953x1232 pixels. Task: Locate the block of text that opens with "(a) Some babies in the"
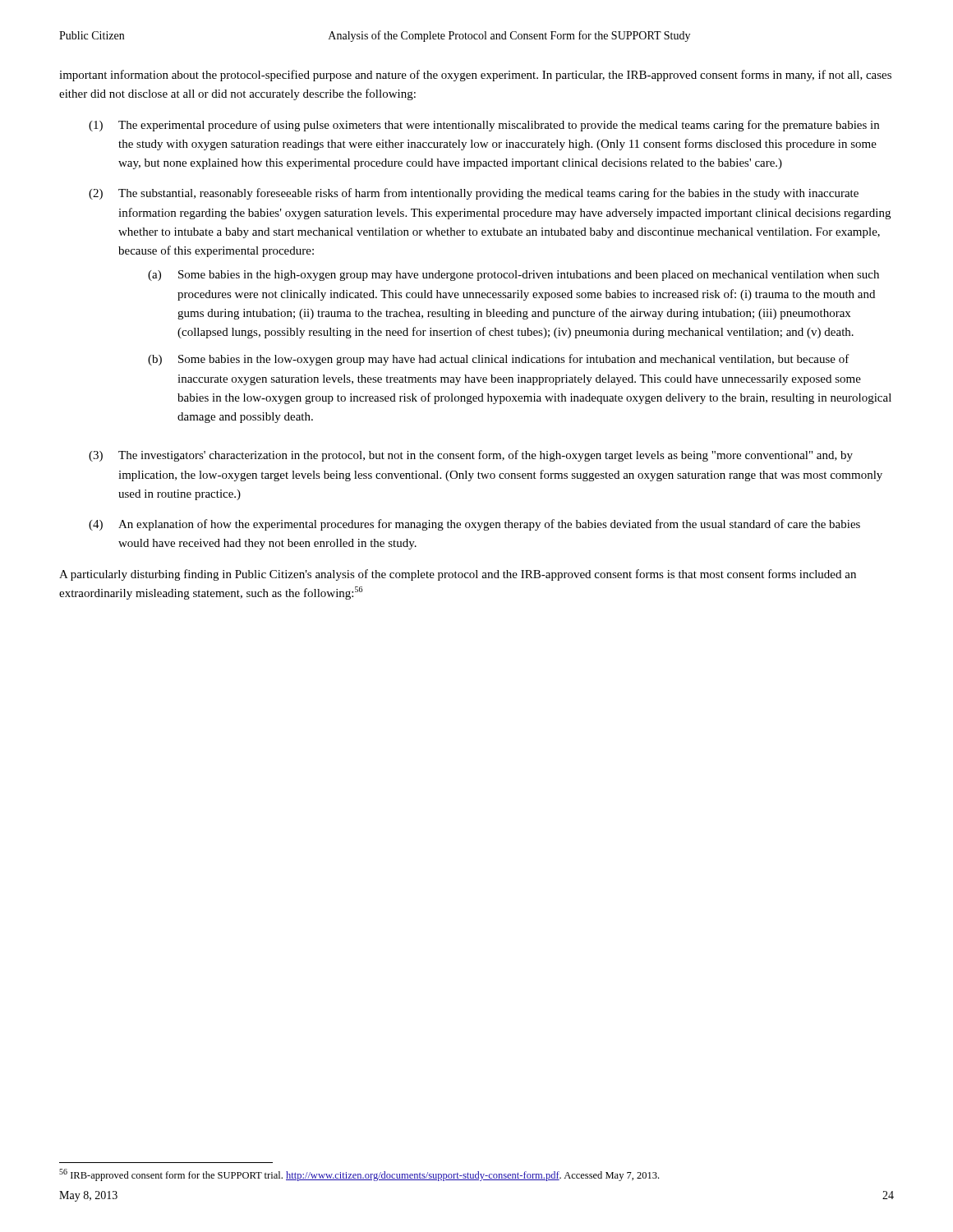[521, 304]
